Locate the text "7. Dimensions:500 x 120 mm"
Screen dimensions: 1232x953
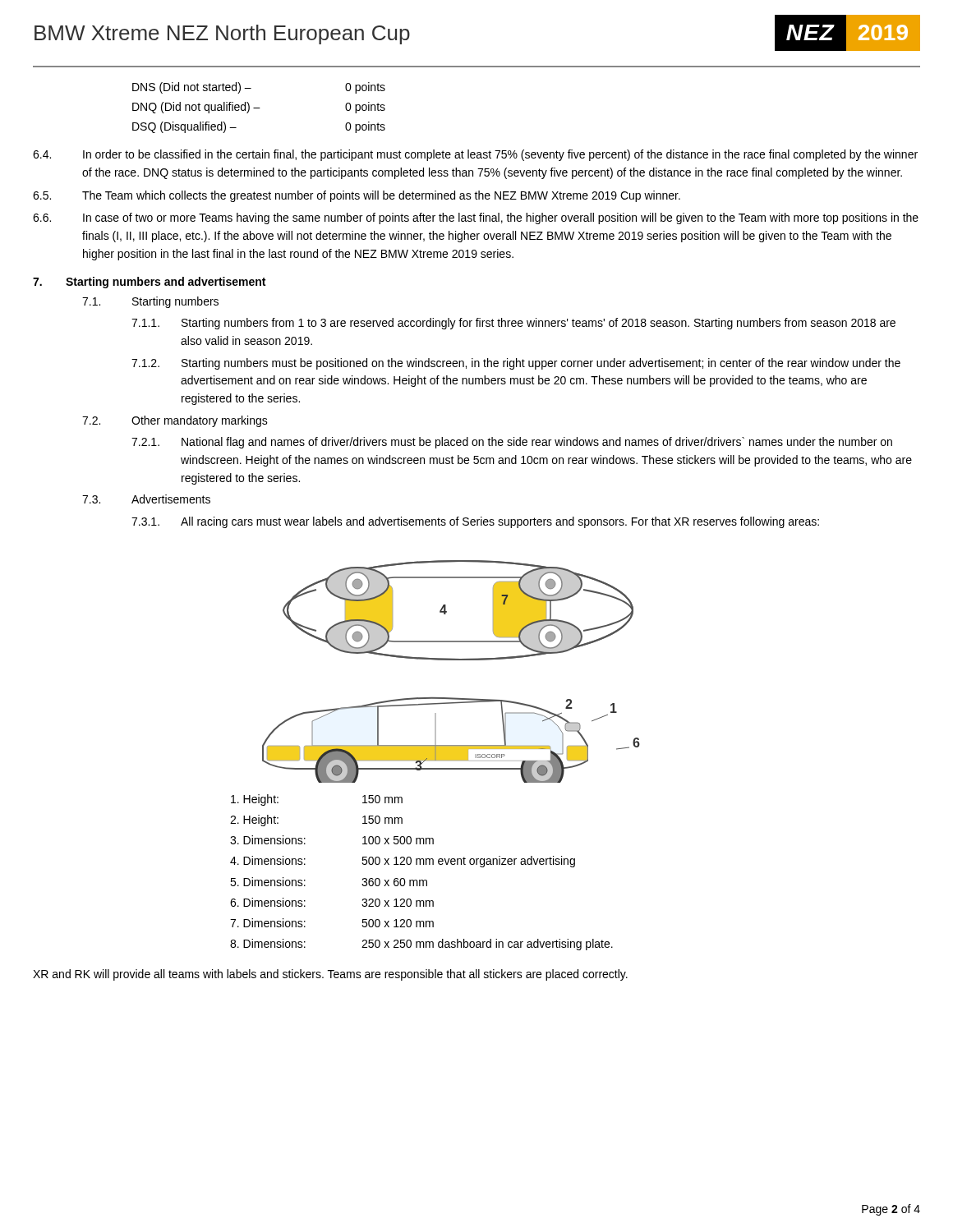[267, 924]
